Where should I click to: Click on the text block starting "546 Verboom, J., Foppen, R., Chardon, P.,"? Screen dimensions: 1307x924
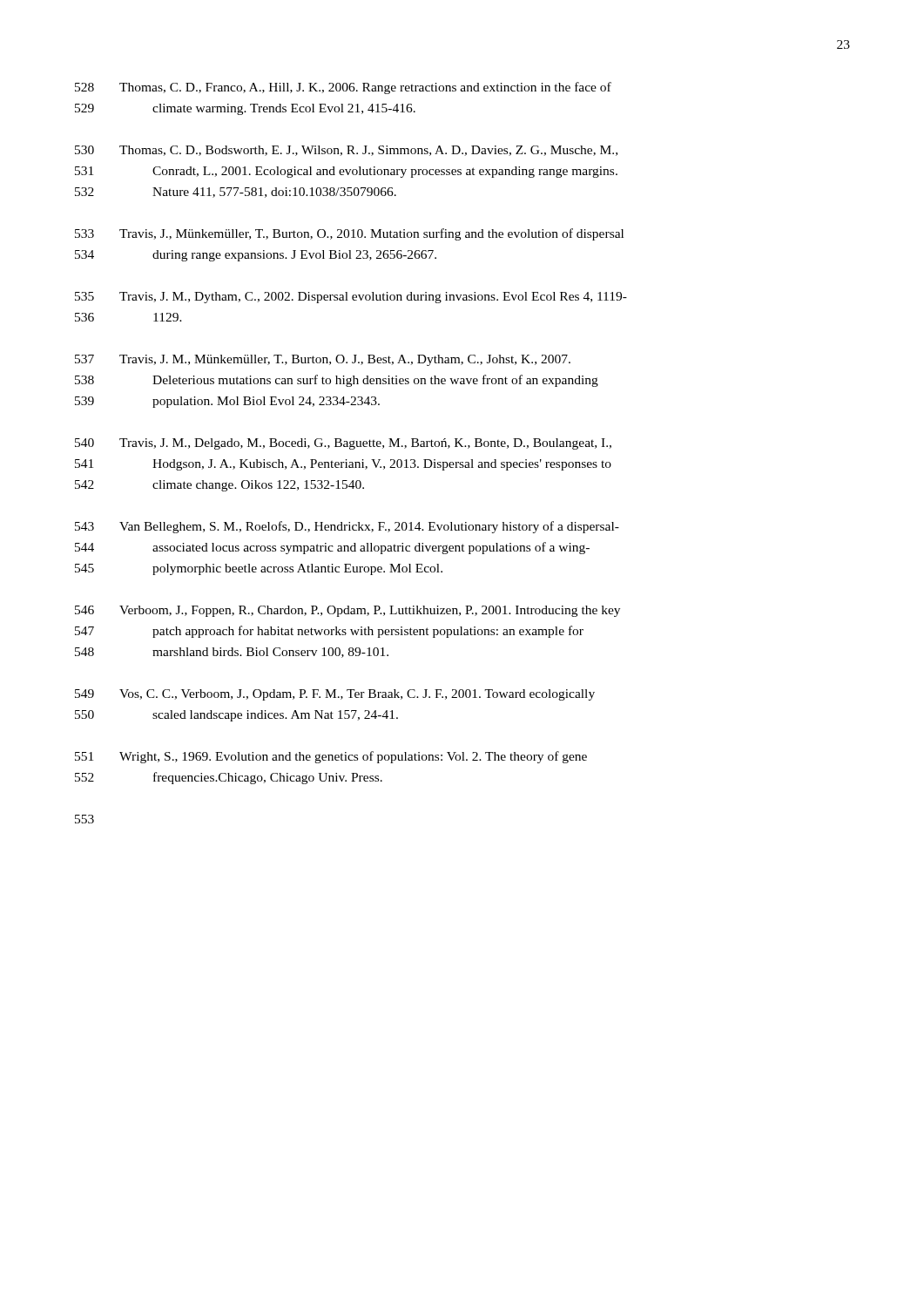click(x=462, y=610)
